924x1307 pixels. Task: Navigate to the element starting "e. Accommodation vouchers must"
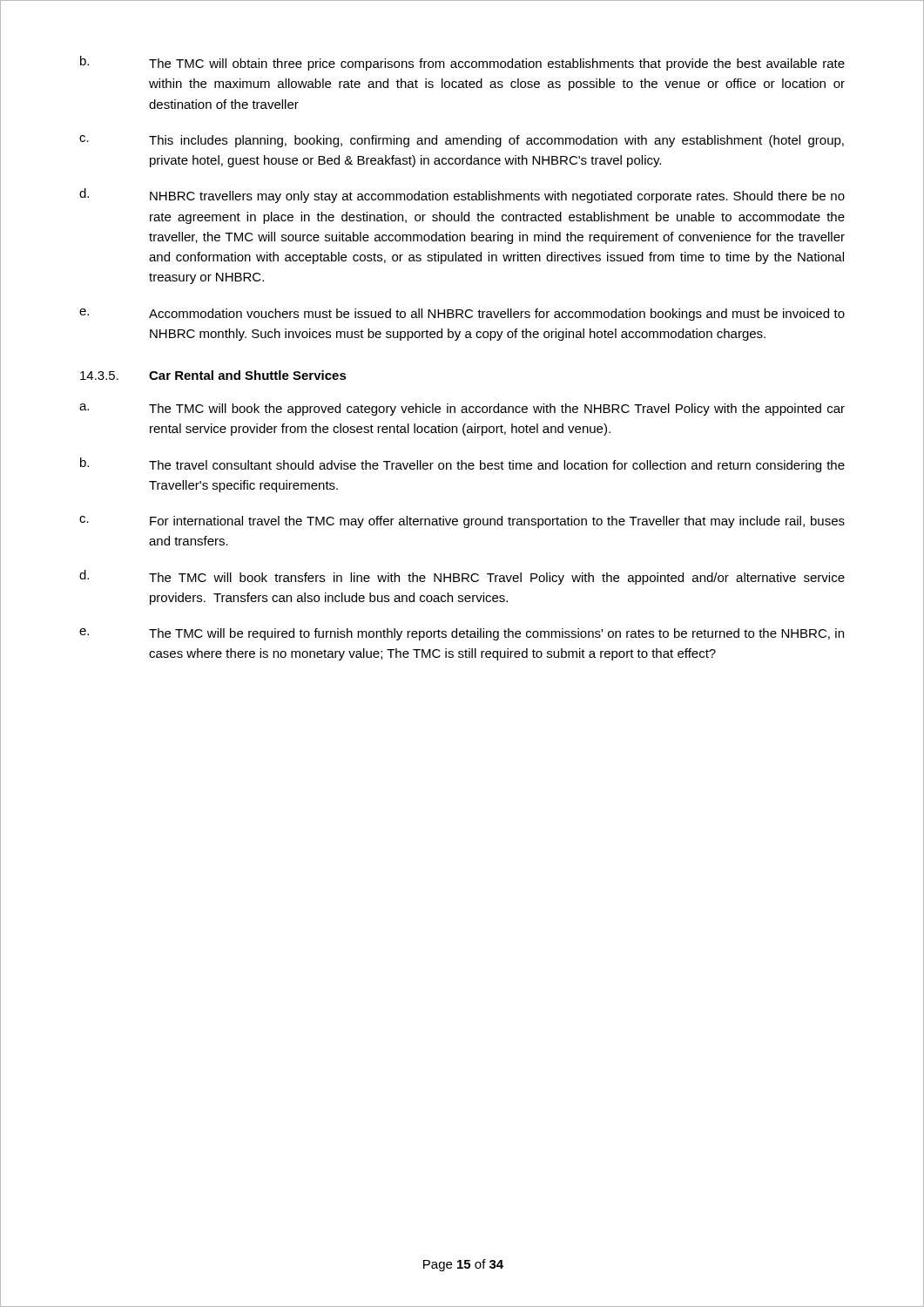pyautogui.click(x=462, y=323)
